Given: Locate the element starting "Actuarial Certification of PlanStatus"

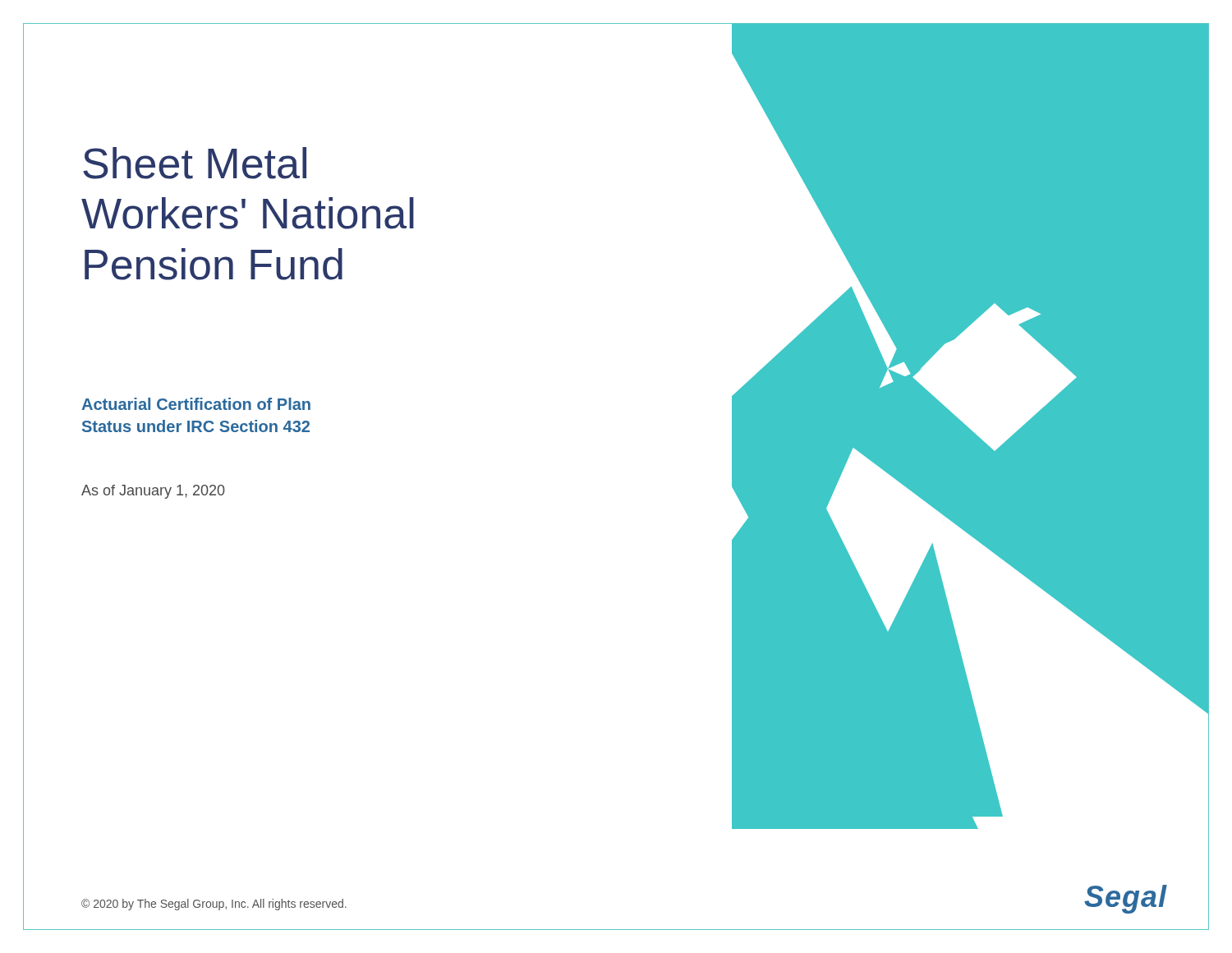Looking at the screenshot, I should pos(258,416).
